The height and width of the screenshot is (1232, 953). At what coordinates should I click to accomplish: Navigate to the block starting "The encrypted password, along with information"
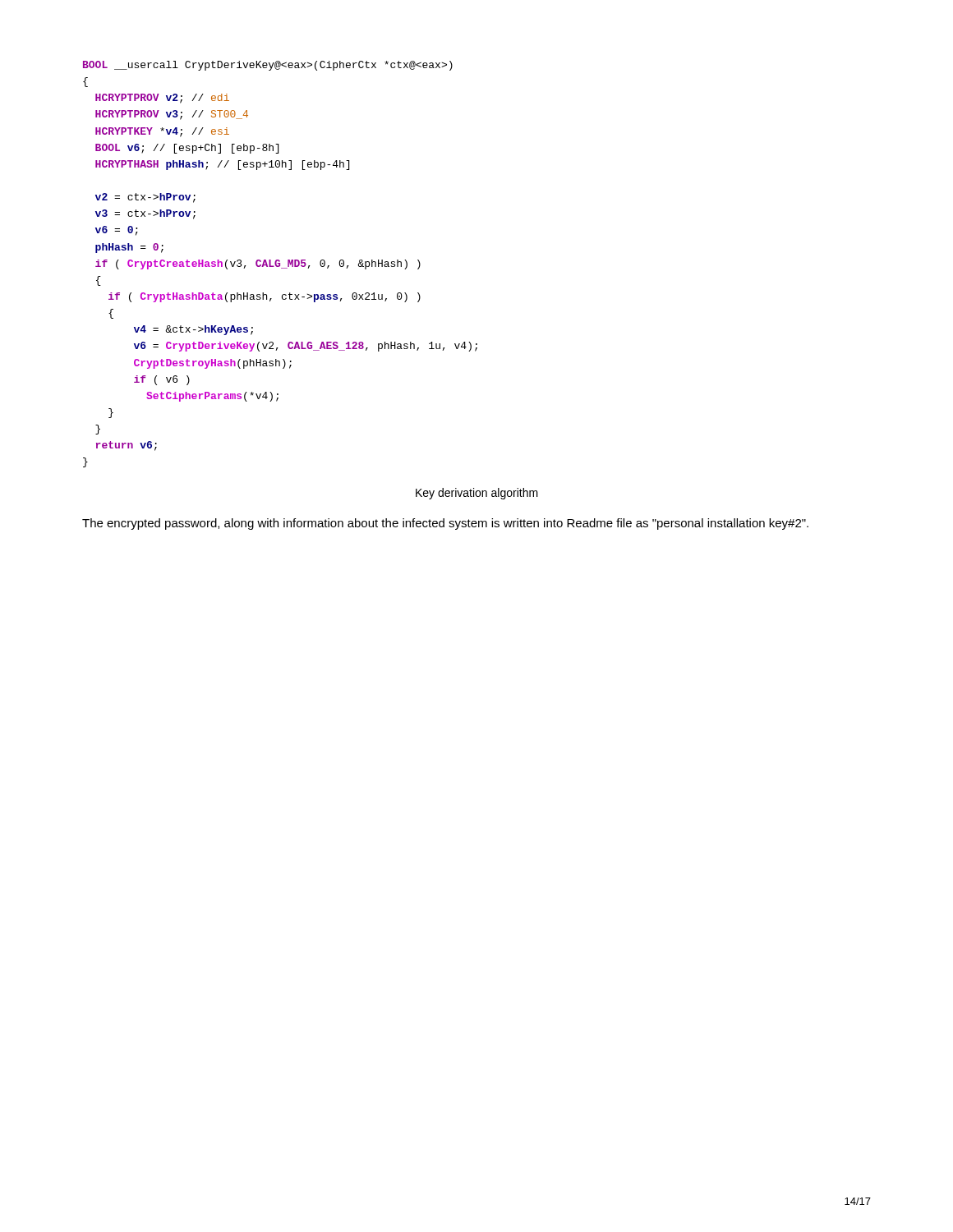point(446,522)
